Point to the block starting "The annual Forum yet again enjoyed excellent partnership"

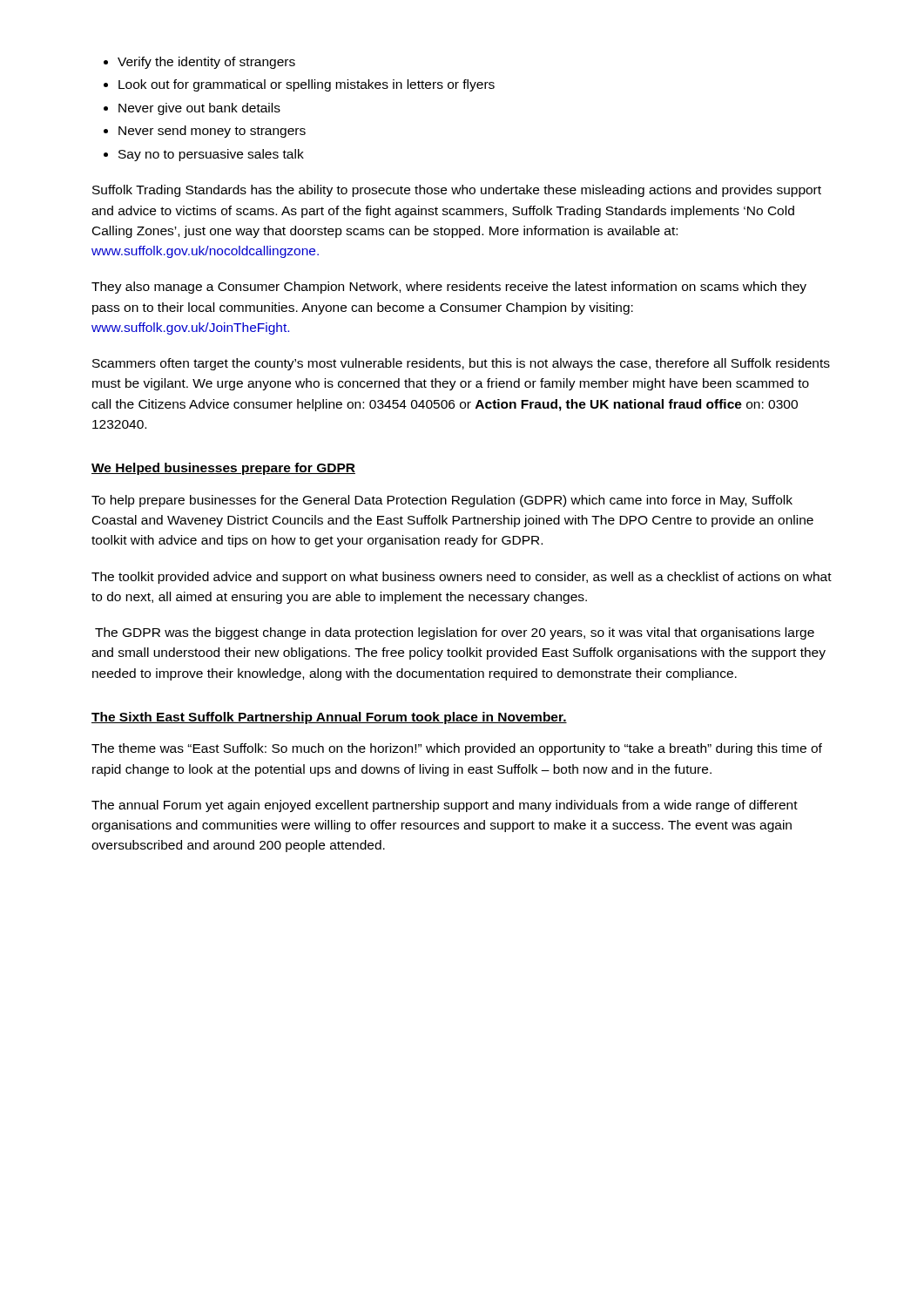444,825
